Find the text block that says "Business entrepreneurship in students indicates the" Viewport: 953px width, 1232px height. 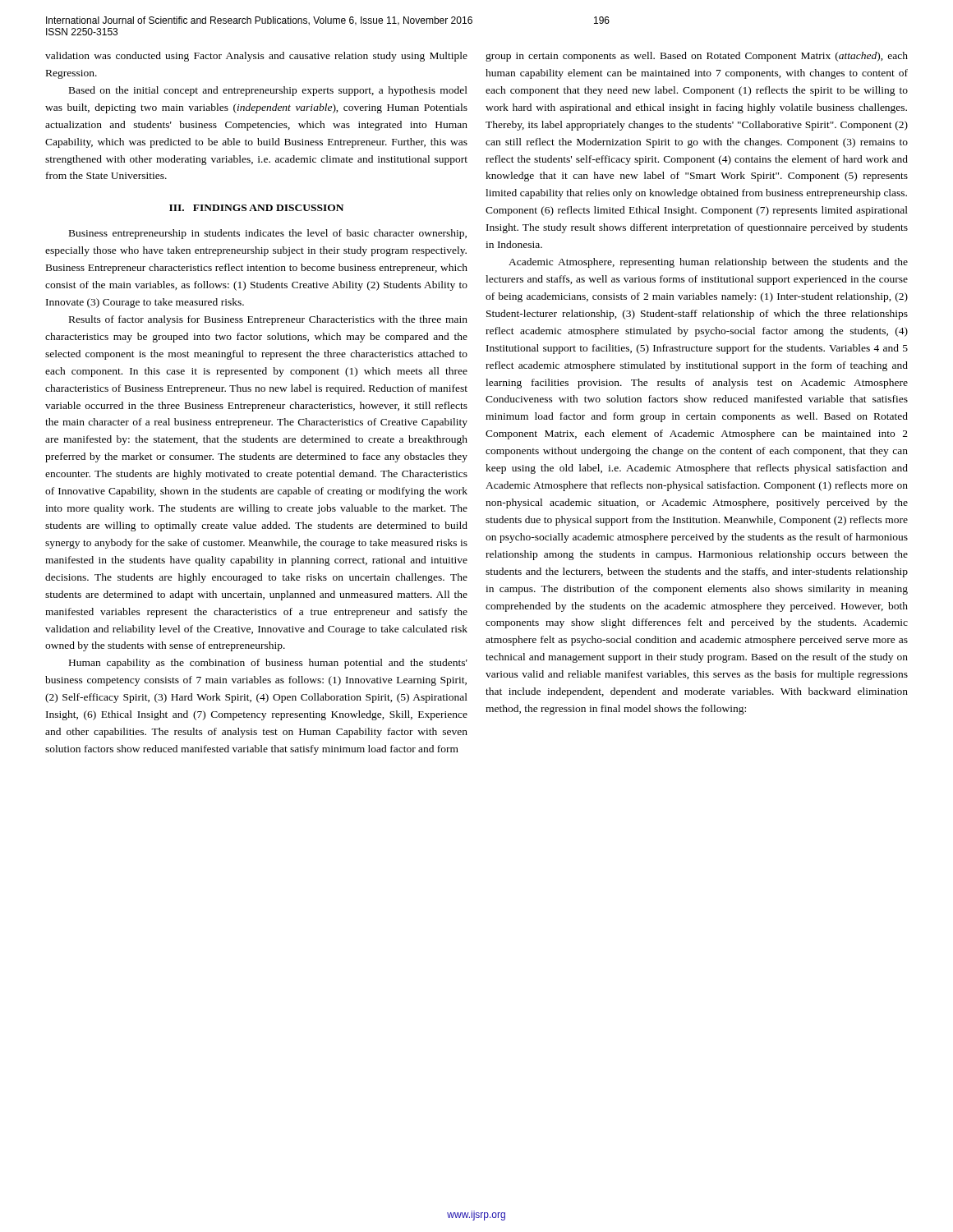coord(256,268)
